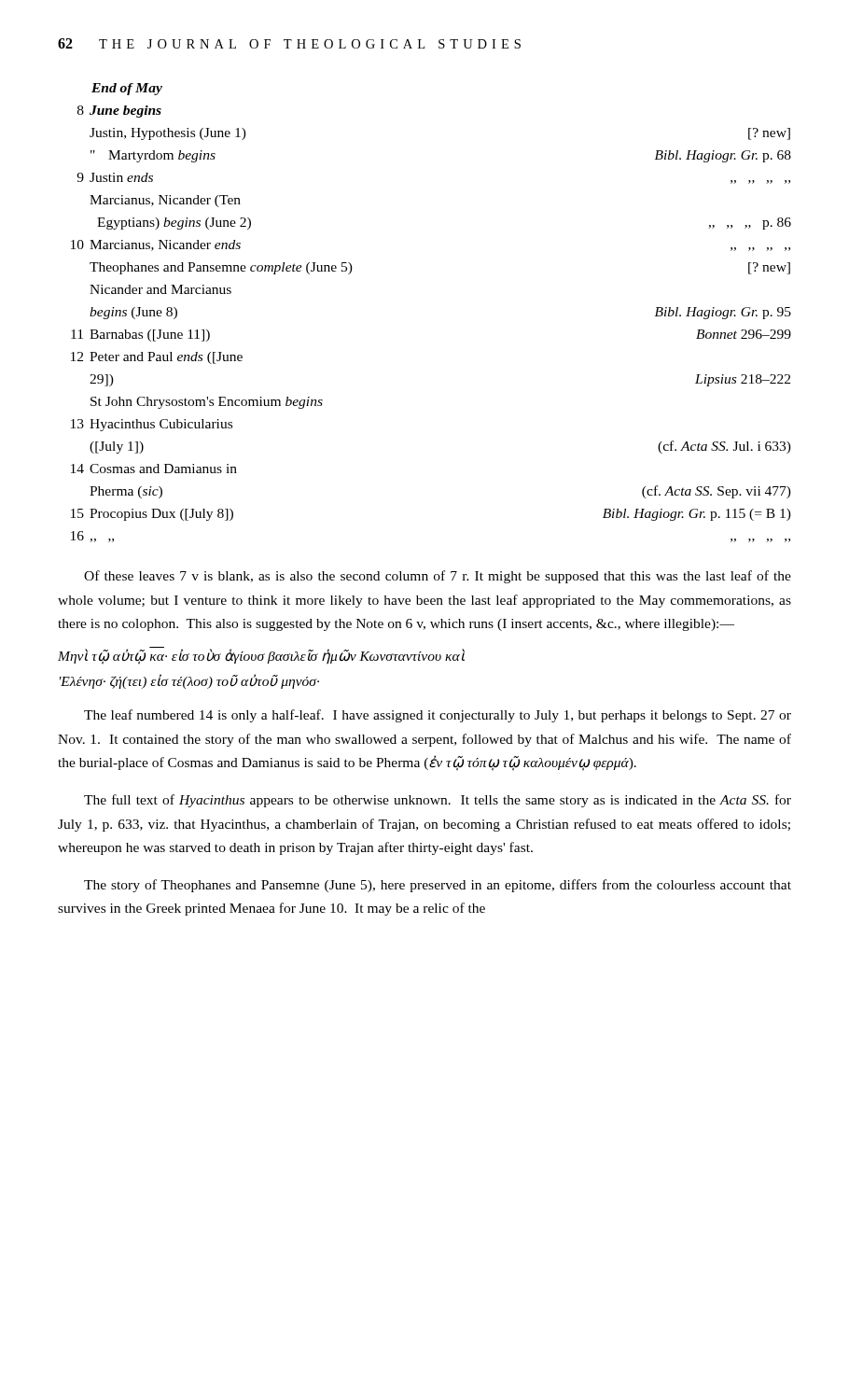The height and width of the screenshot is (1400, 849).
Task: Find the element starting "St John Chrysostom's Encomium begins"
Action: click(x=206, y=401)
